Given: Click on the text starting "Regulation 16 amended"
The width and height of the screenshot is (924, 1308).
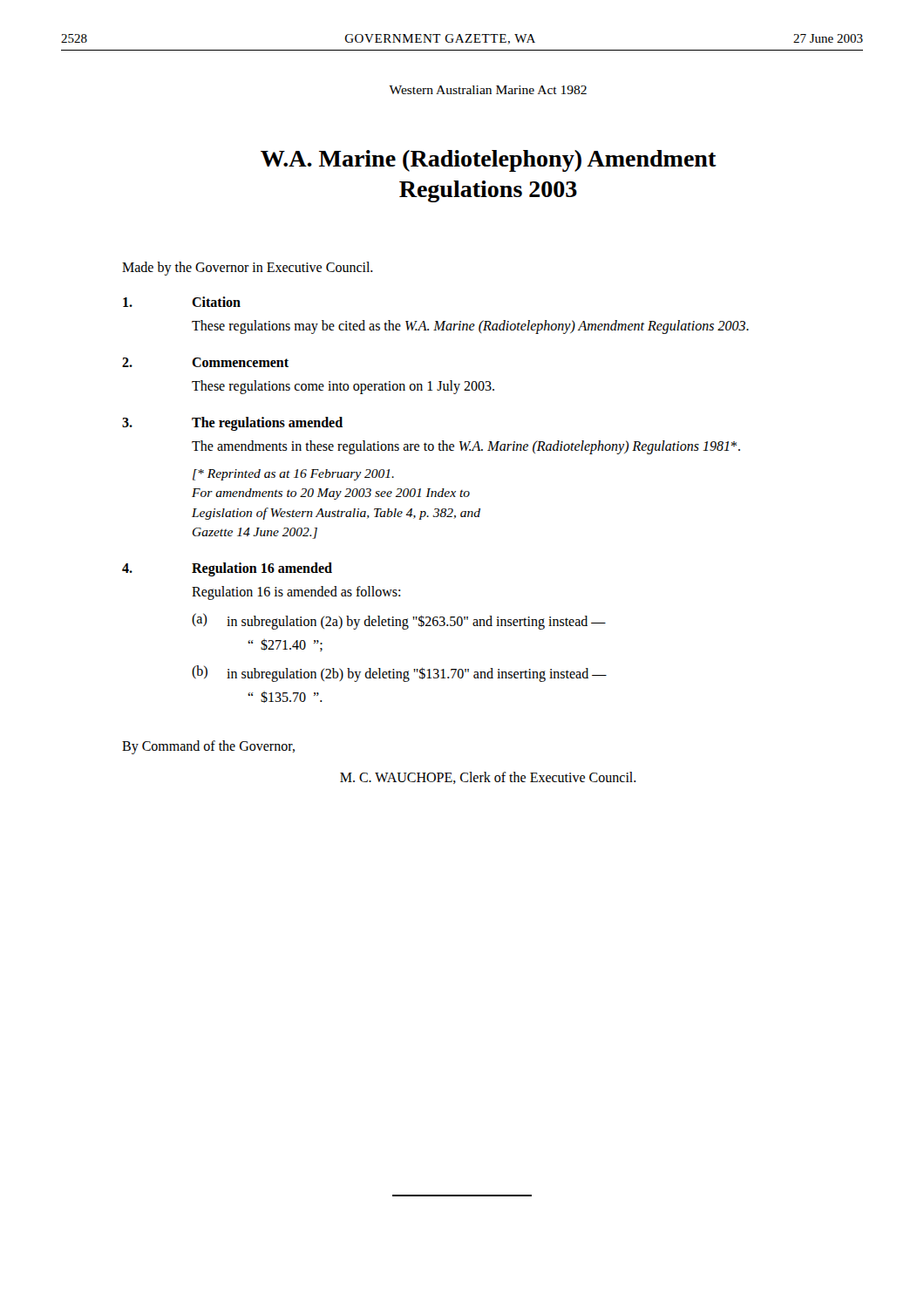Looking at the screenshot, I should 262,569.
